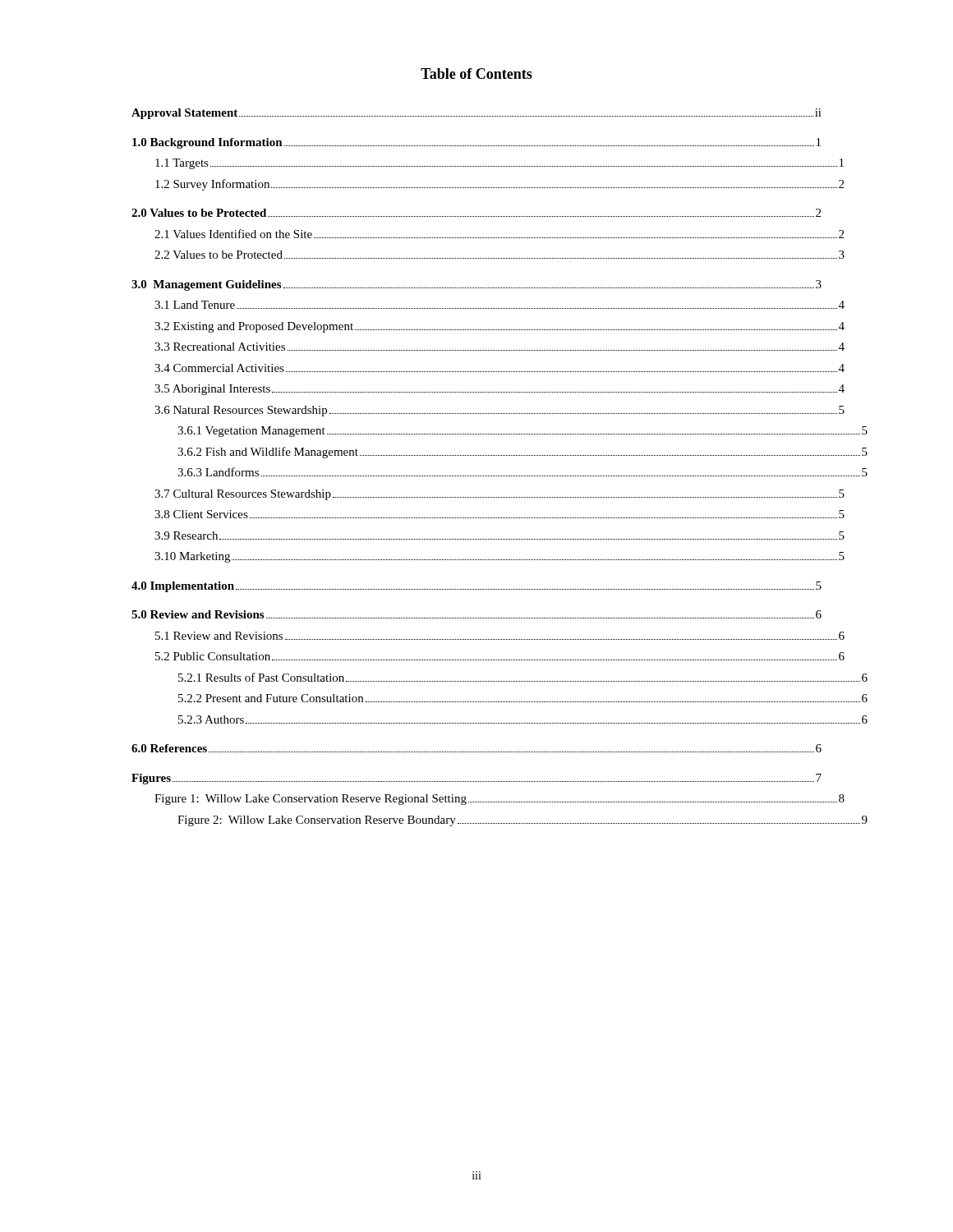Find "5.2.3 Authors 6" on this page
Viewport: 953px width, 1232px height.
tap(522, 720)
